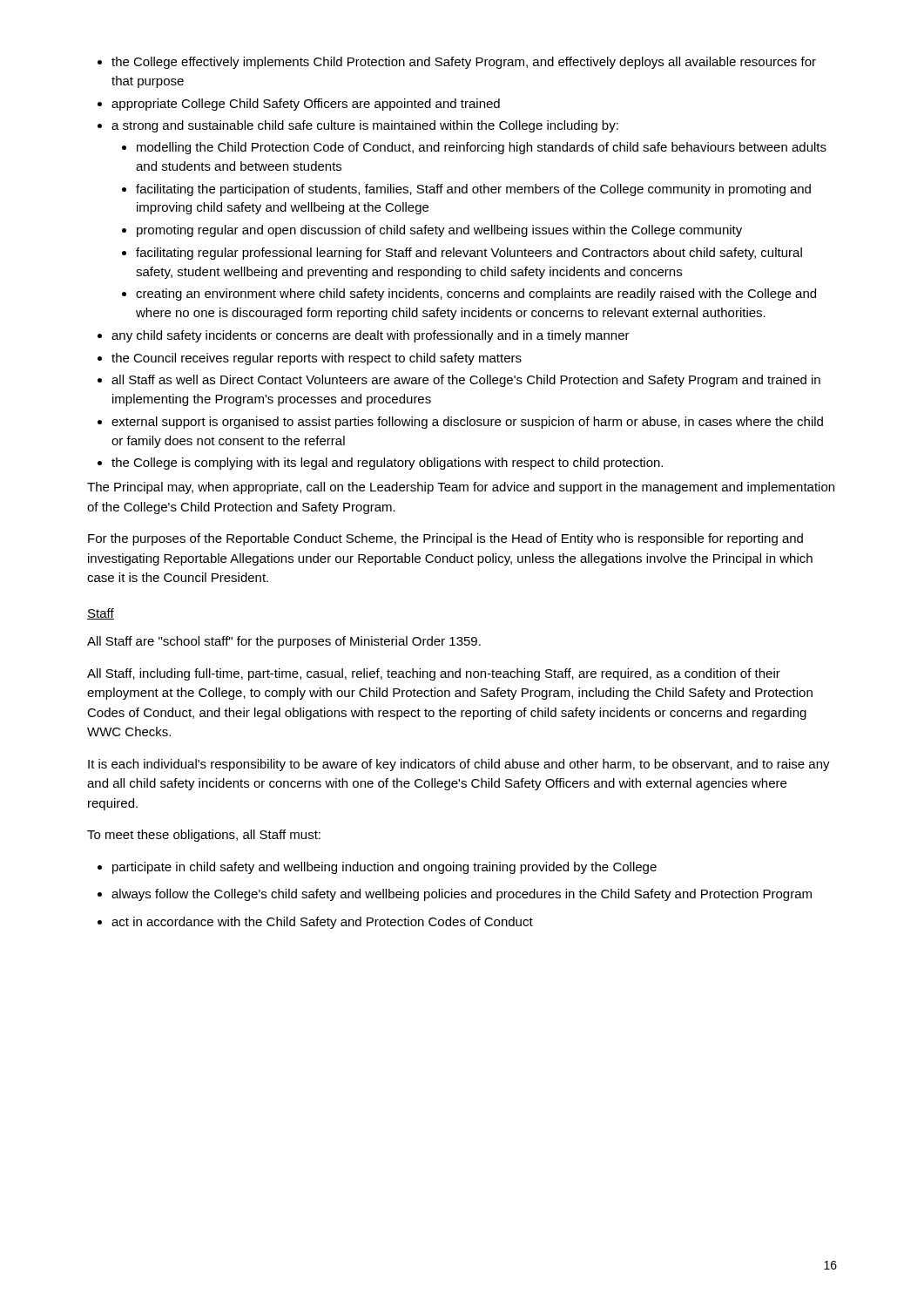924x1307 pixels.
Task: Point to the block beginning "external support is organised to assist"
Action: tap(474, 431)
